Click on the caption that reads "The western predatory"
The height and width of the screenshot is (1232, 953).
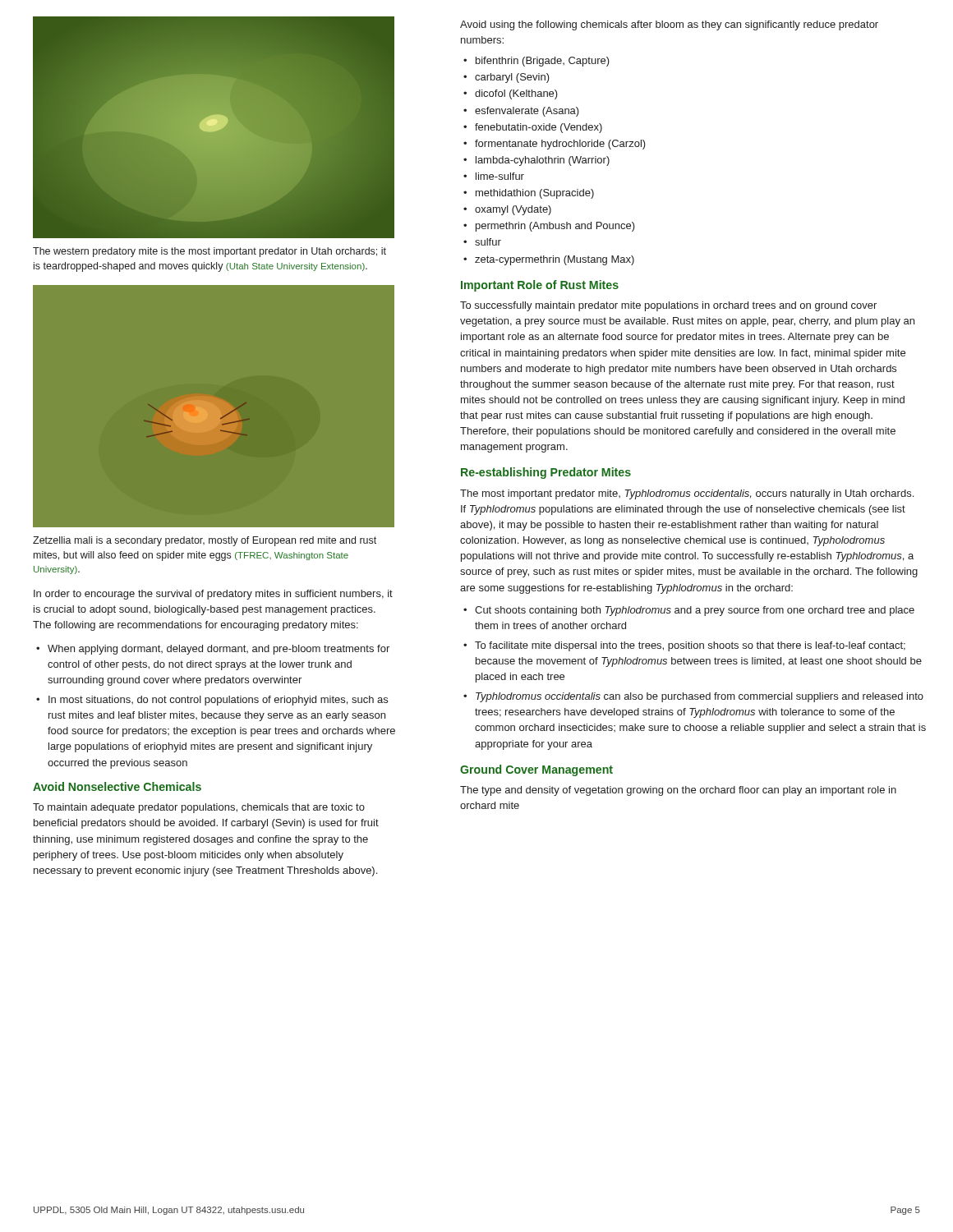click(210, 258)
